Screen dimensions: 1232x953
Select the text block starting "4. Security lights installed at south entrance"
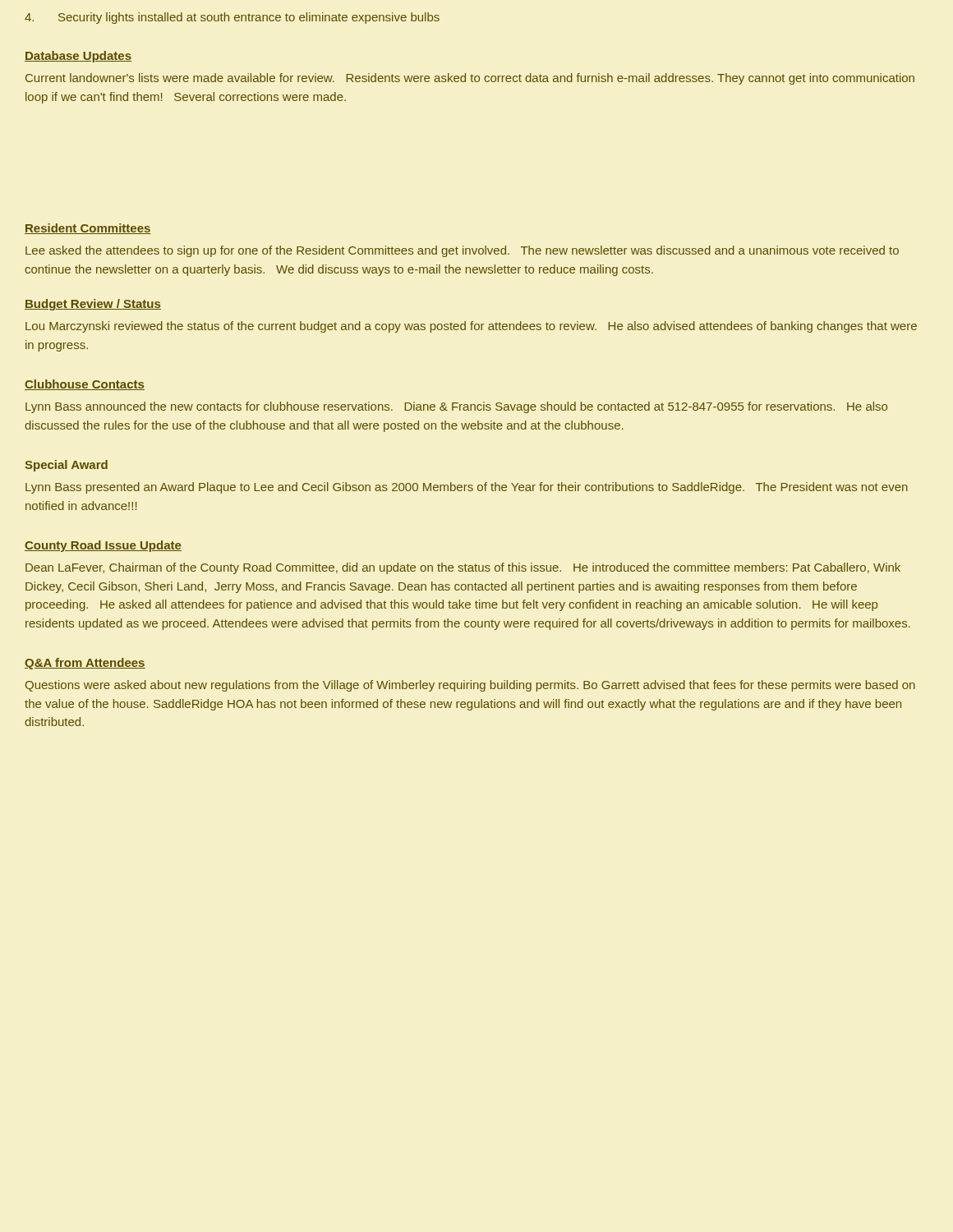click(232, 17)
